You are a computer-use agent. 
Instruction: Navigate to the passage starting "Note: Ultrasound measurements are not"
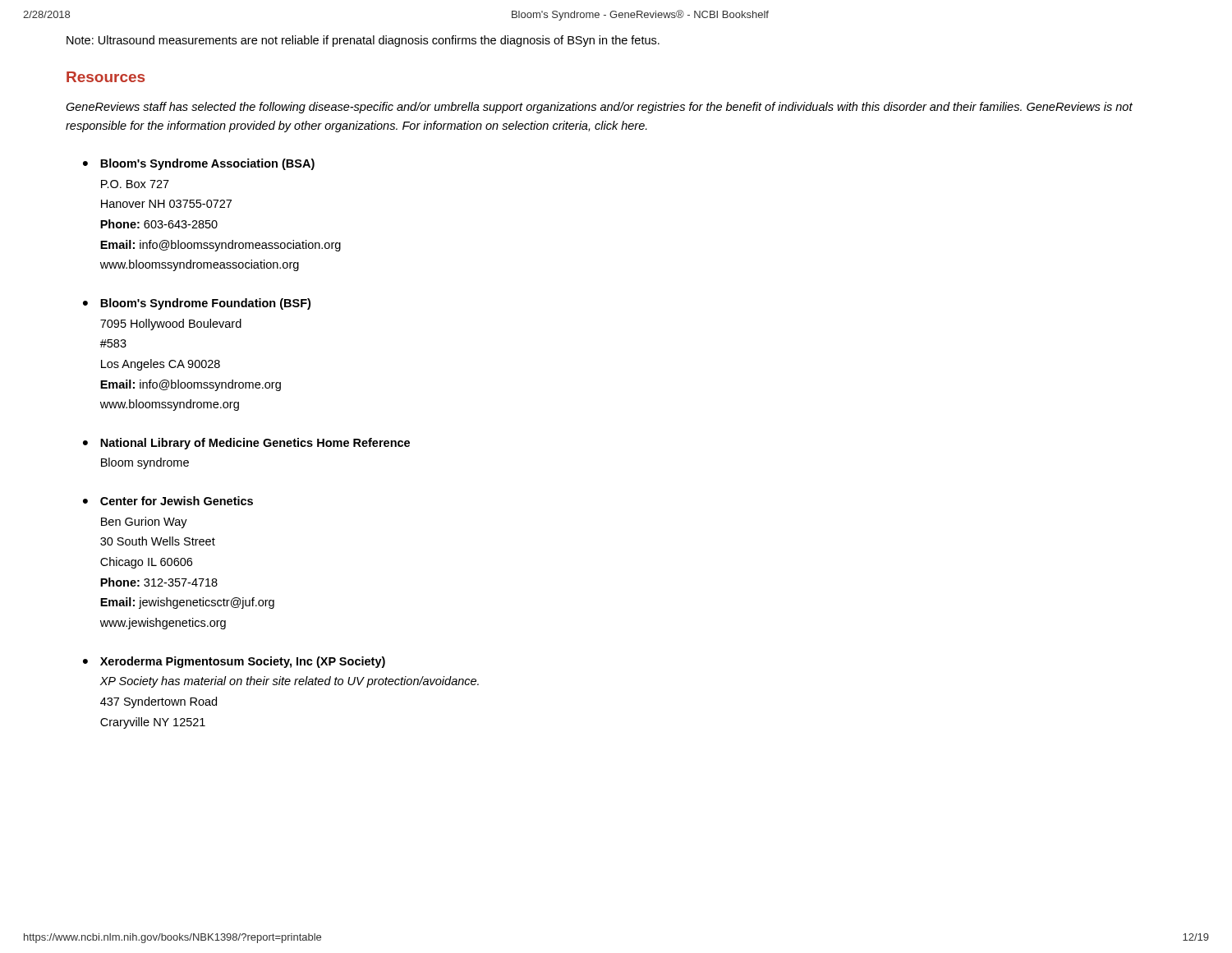pos(363,40)
